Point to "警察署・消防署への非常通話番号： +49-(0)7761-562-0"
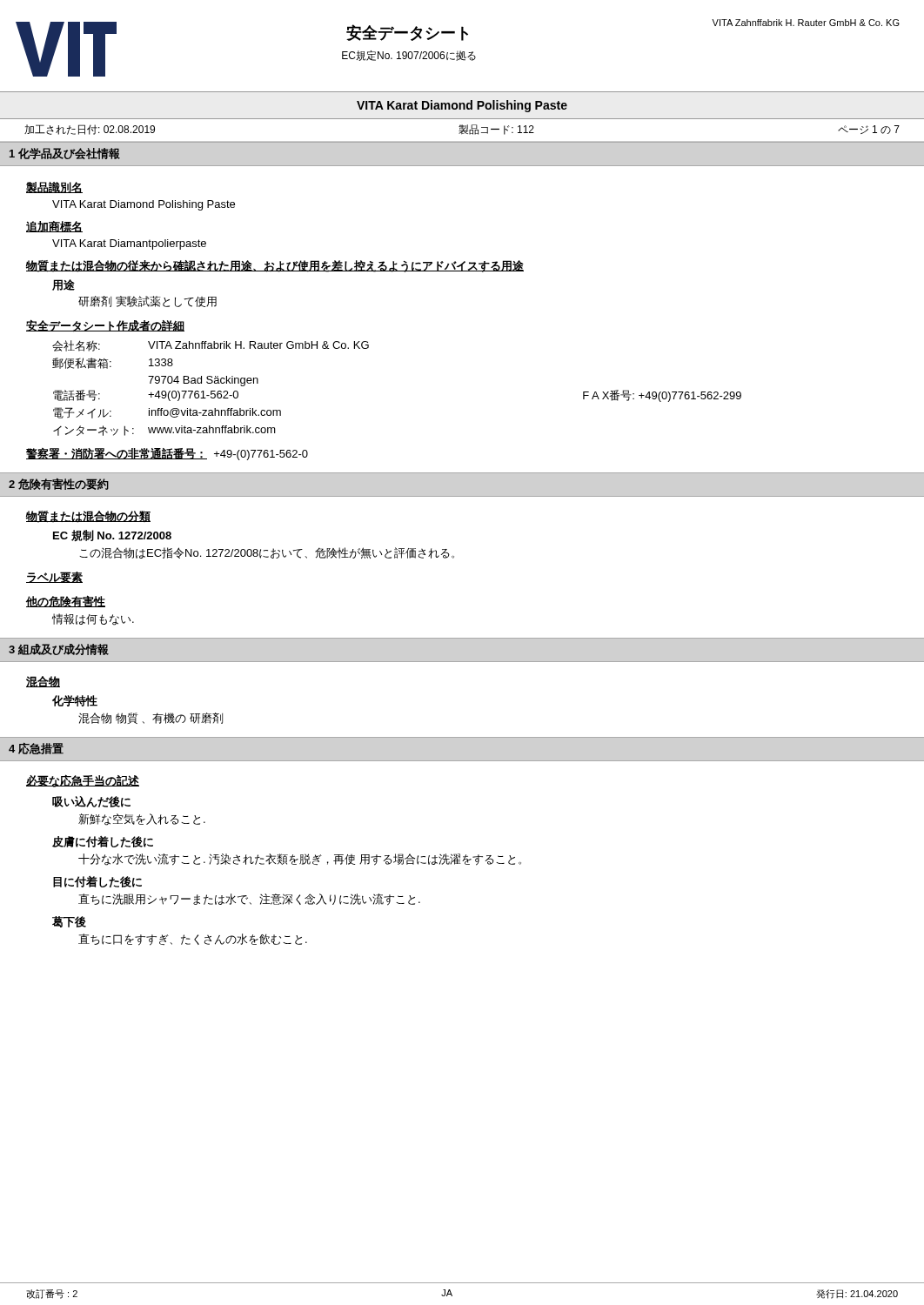Image resolution: width=924 pixels, height=1305 pixels. pyautogui.click(x=167, y=454)
